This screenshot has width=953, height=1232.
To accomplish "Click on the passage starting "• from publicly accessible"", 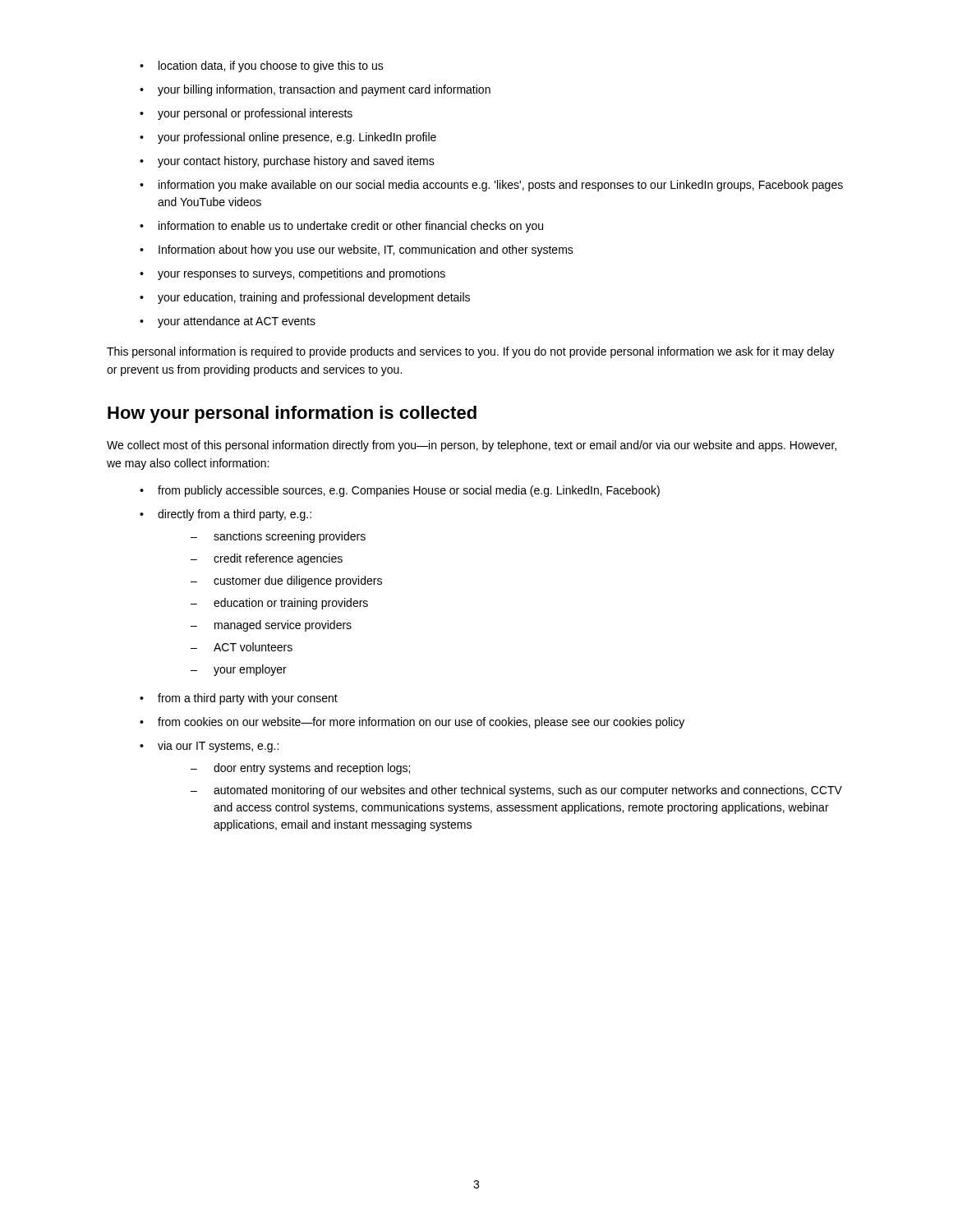I will pyautogui.click(x=493, y=491).
